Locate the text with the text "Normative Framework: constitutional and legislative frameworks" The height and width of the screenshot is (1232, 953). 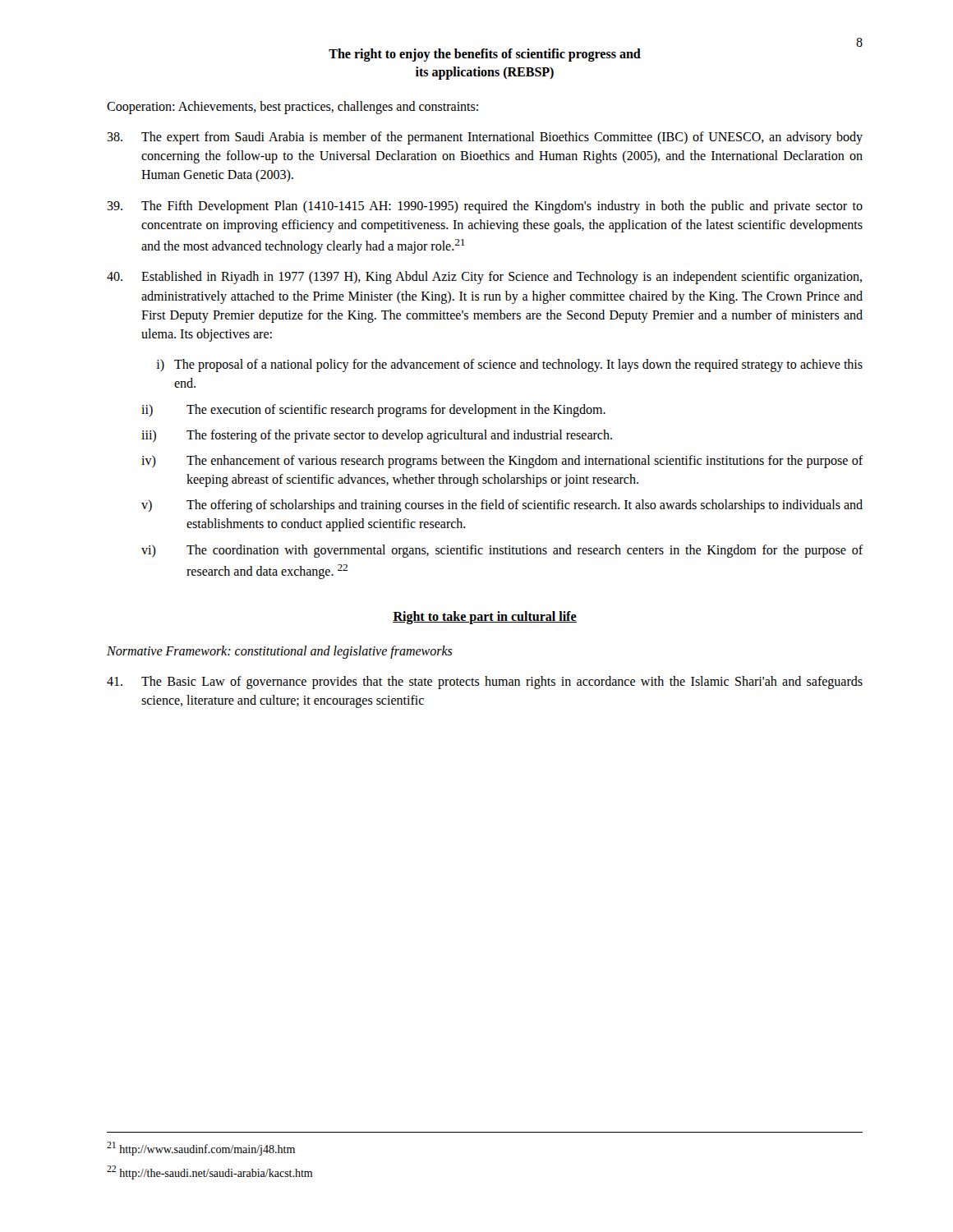pos(280,651)
